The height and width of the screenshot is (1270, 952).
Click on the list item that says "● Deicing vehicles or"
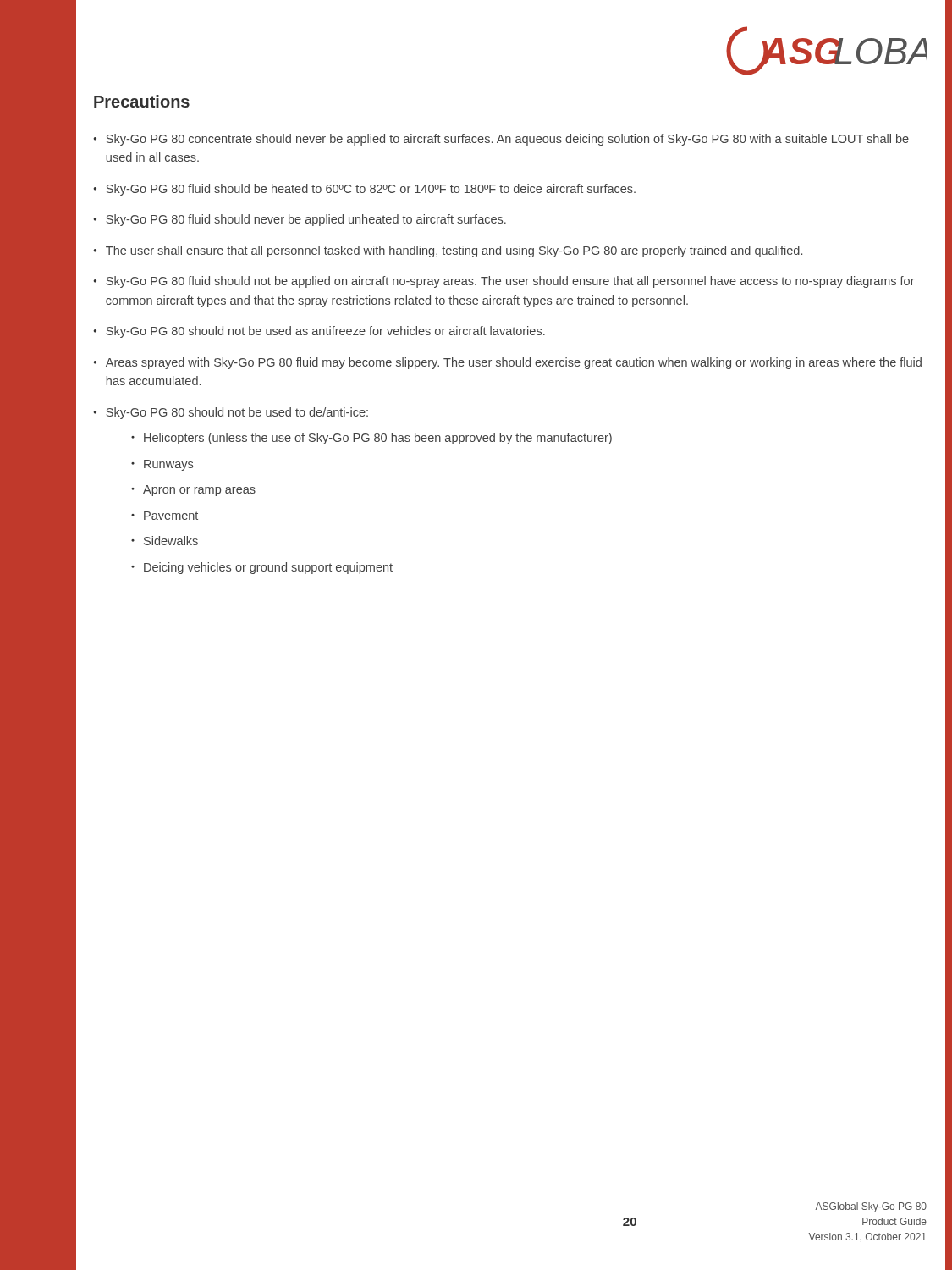[262, 567]
